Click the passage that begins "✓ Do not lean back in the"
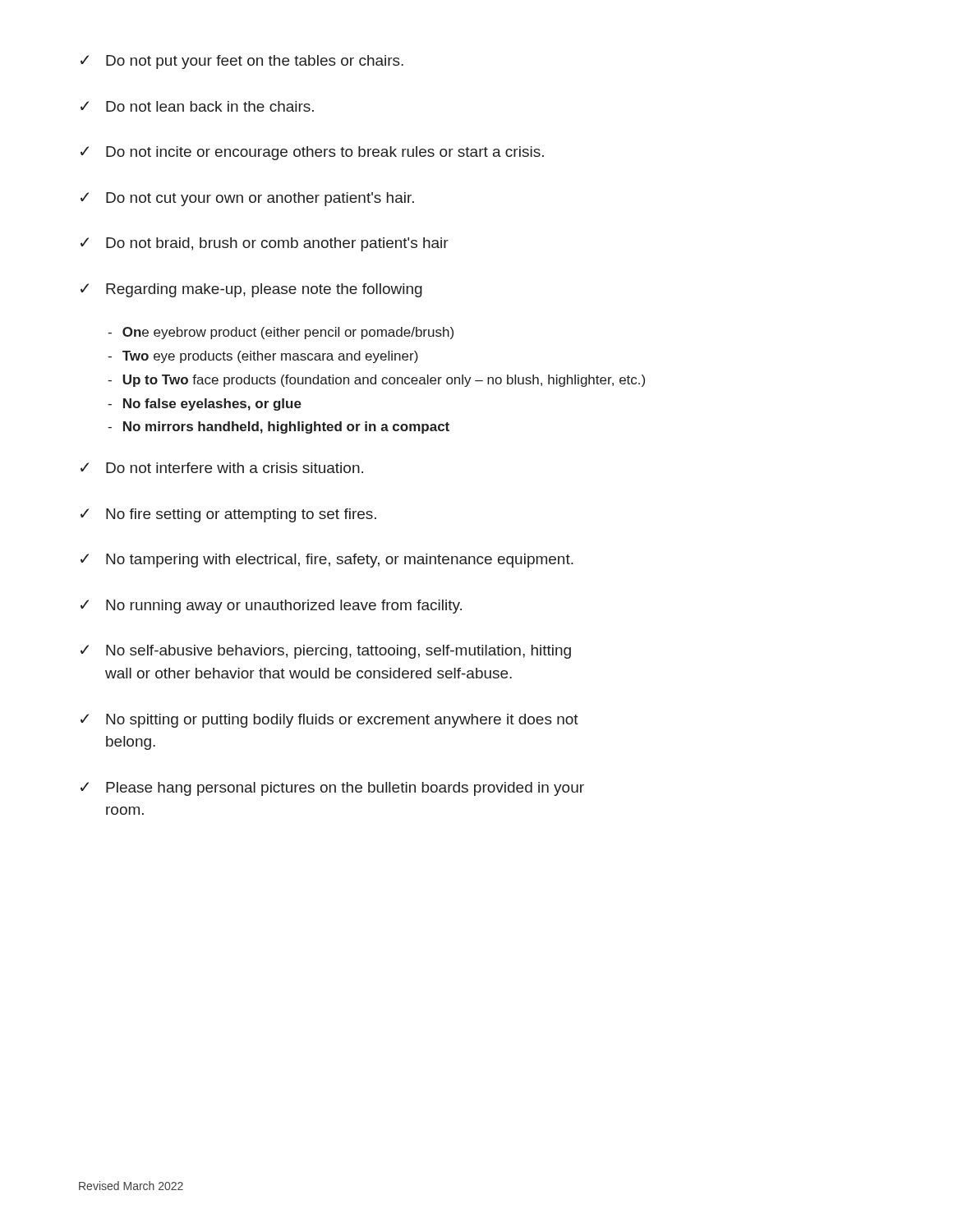953x1232 pixels. pyautogui.click(x=197, y=106)
